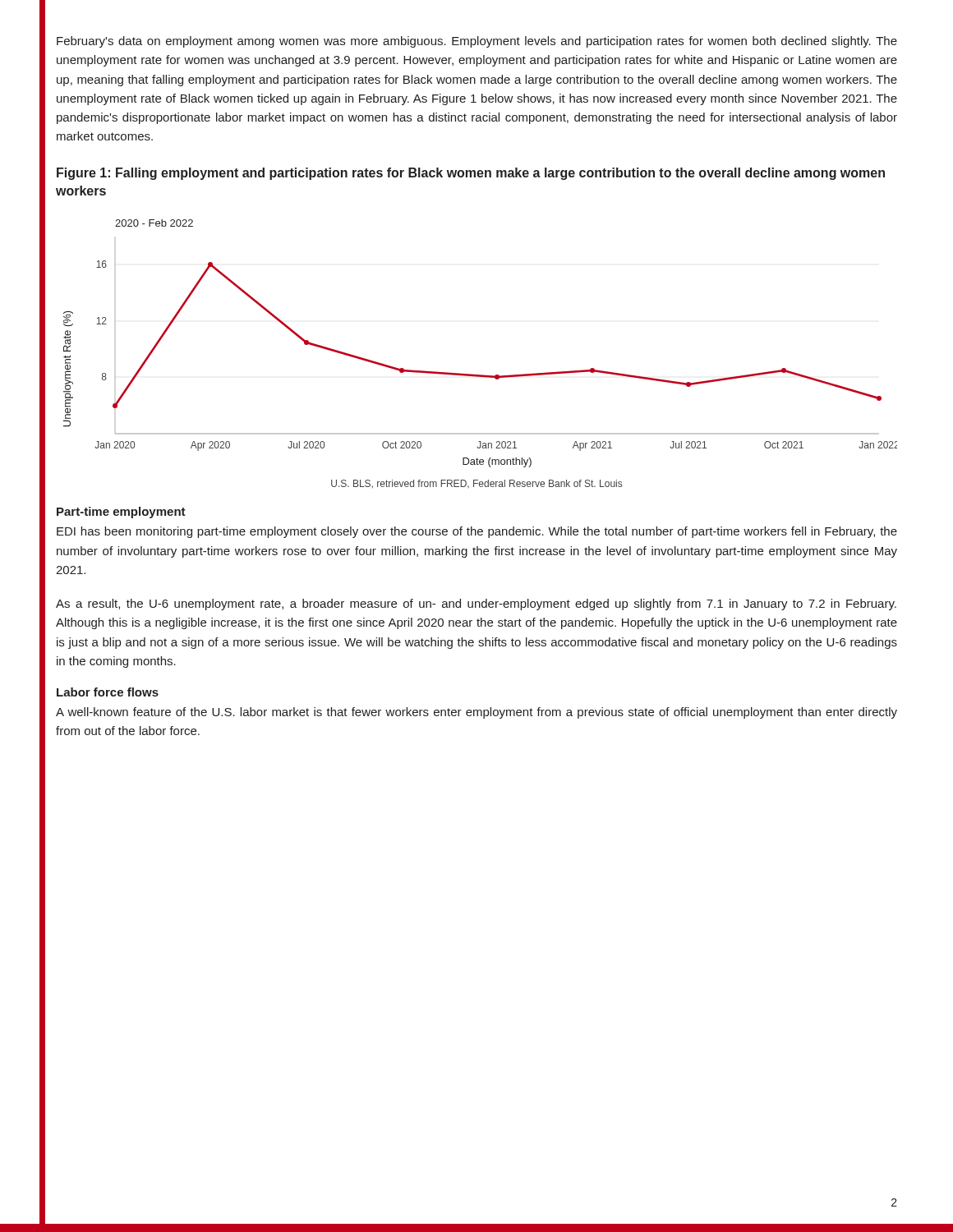Where is the caption that starts "U.S. BLS, retrieved from FRED, Federal Reserve Bank"?
Viewport: 953px width, 1232px height.
coord(476,484)
